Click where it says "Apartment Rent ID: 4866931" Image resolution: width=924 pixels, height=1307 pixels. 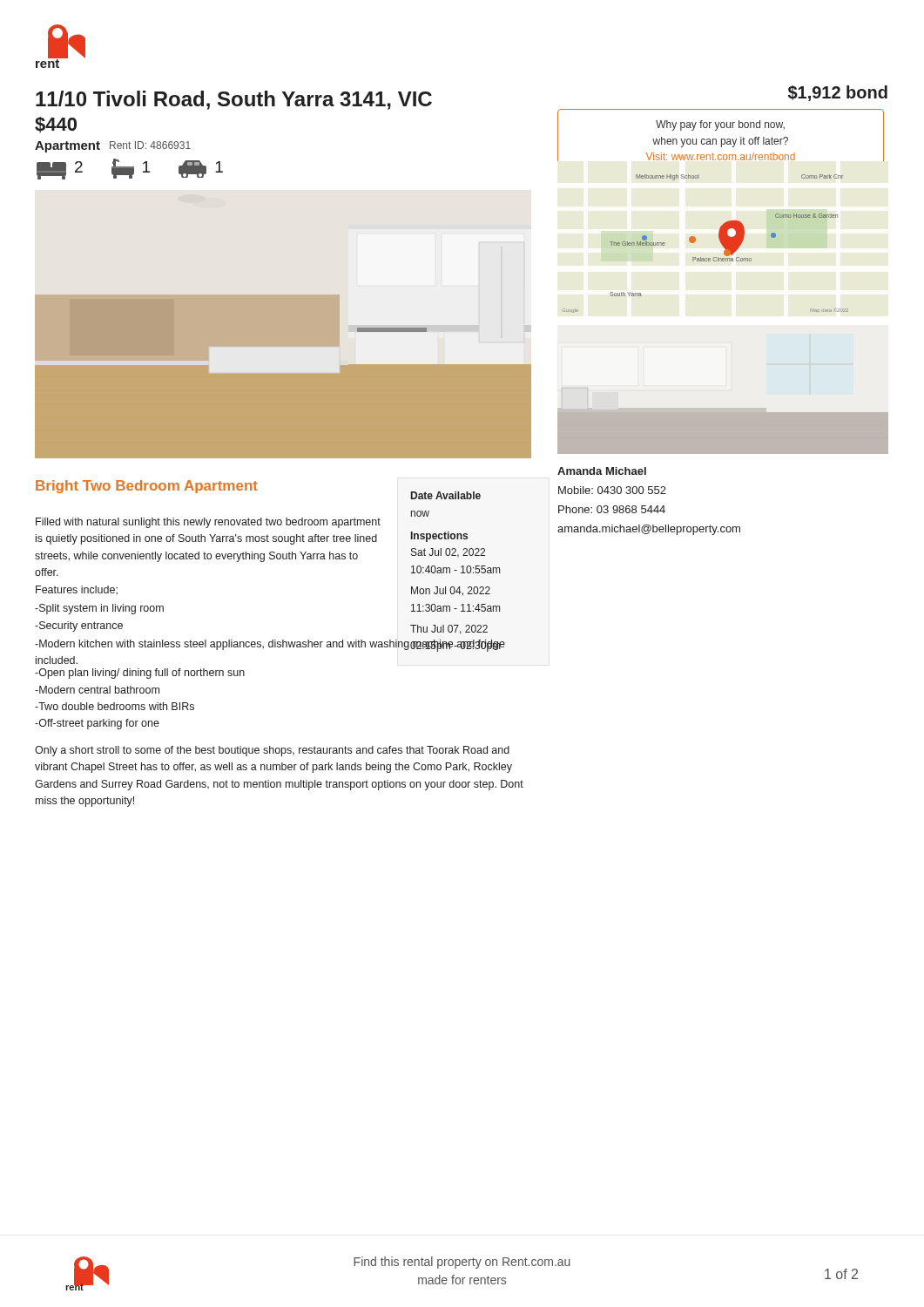pos(113,145)
